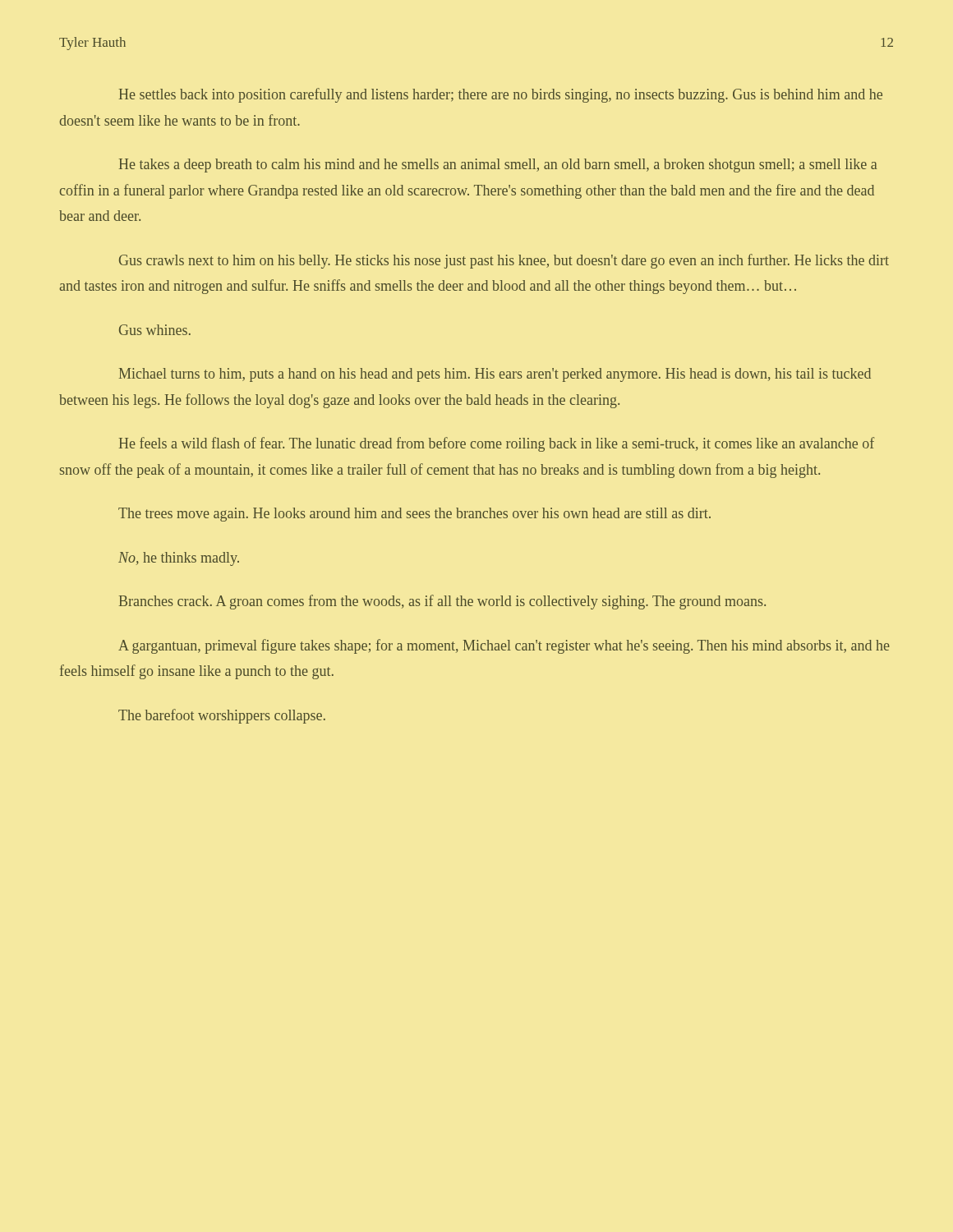Click on the text block with the text "Branches crack. A groan comes from the"
Viewport: 953px width, 1232px height.
(x=443, y=601)
